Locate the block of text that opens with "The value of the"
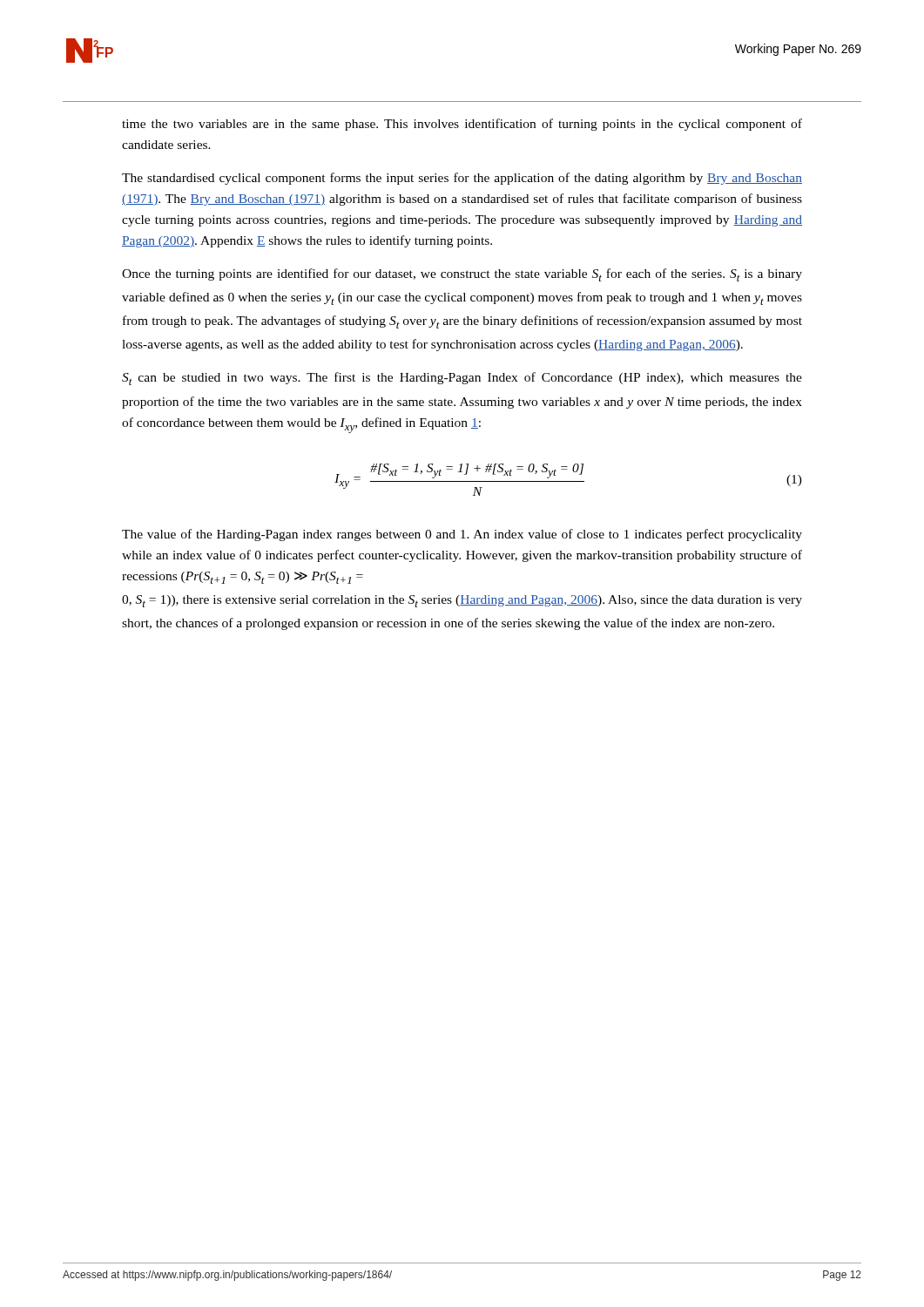 coord(462,535)
